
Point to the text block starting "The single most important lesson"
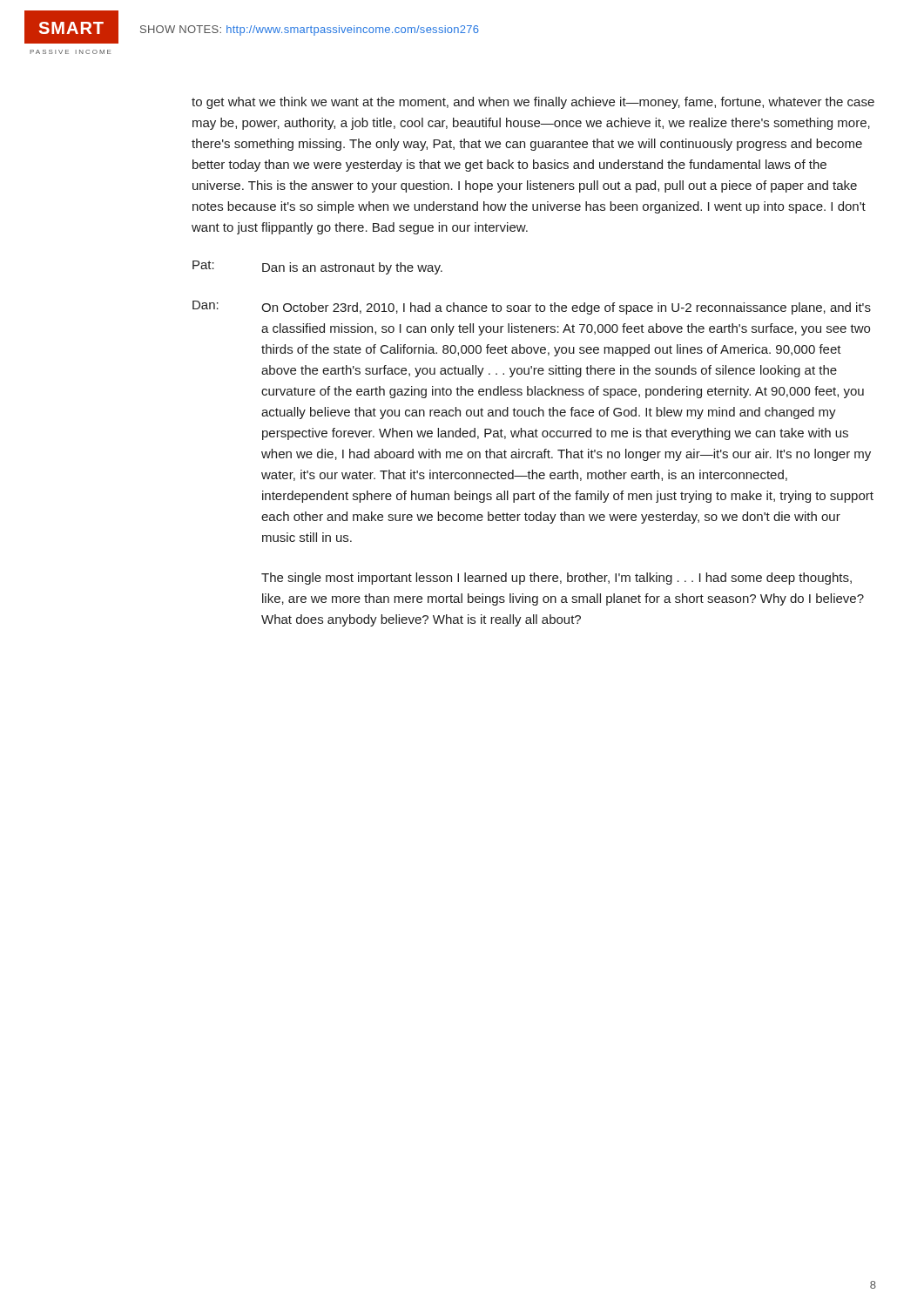point(569,599)
